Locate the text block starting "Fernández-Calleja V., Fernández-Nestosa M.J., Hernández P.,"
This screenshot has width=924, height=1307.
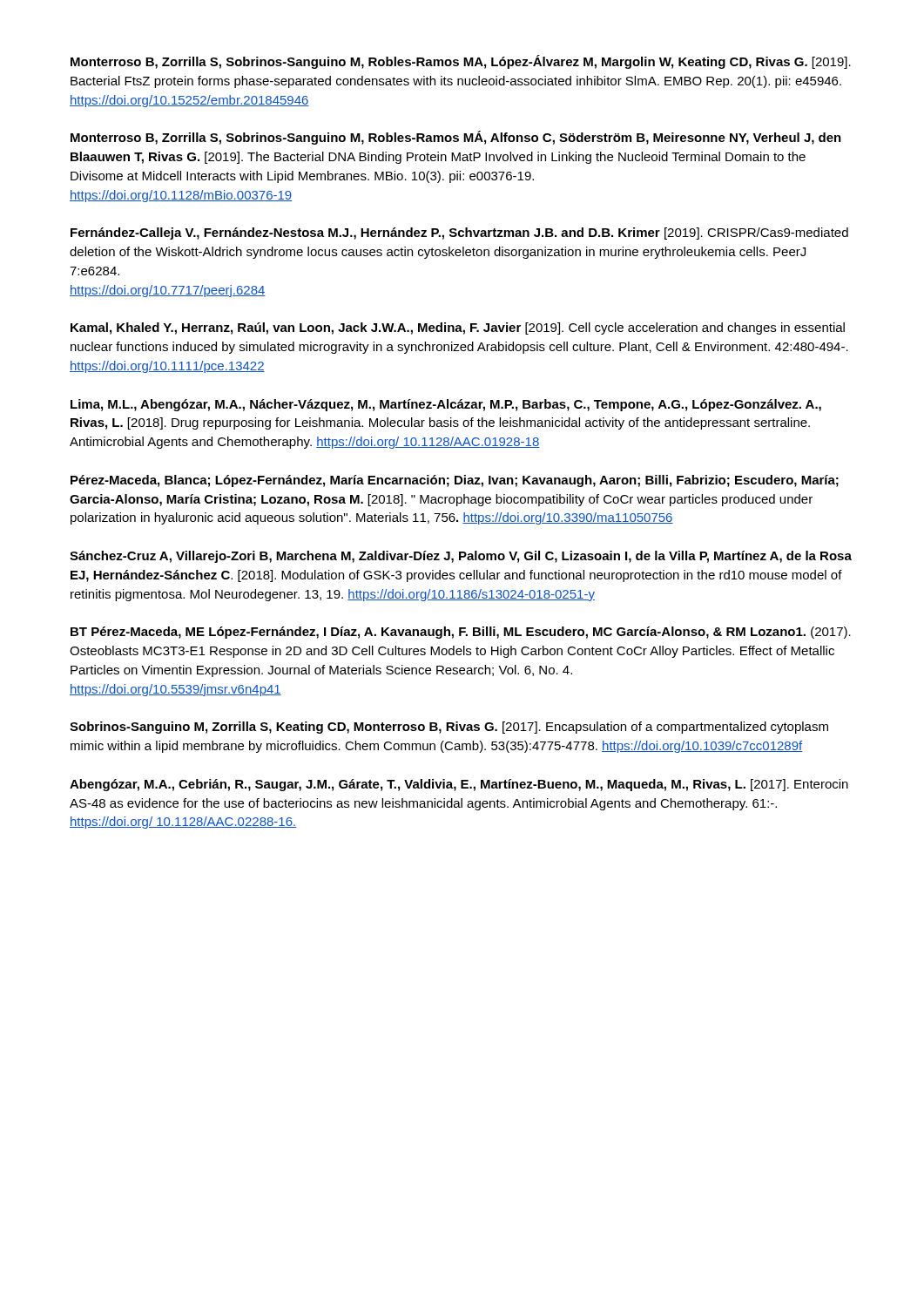pyautogui.click(x=459, y=261)
